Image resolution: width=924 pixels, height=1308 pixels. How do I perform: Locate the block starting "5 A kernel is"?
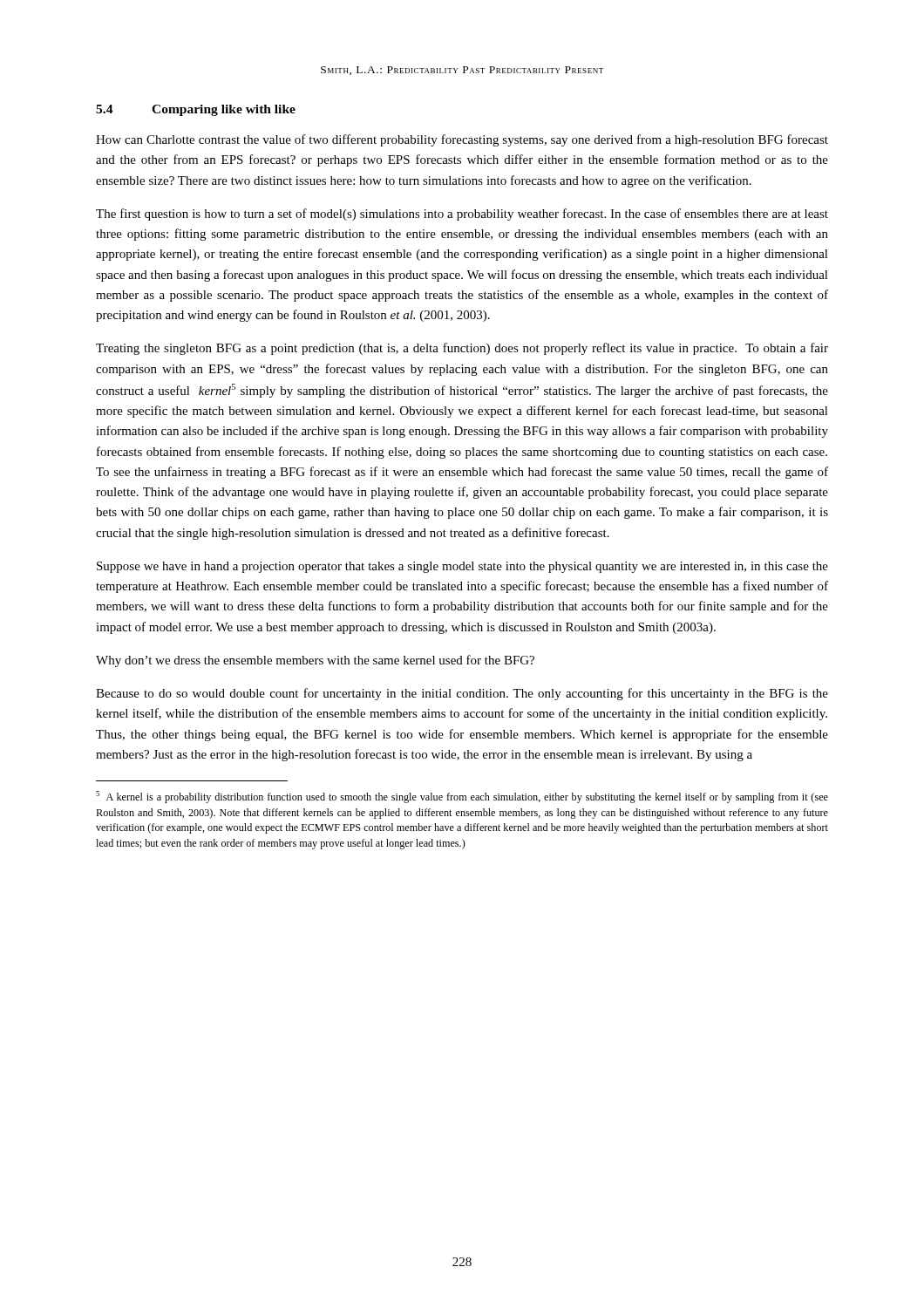click(x=462, y=816)
